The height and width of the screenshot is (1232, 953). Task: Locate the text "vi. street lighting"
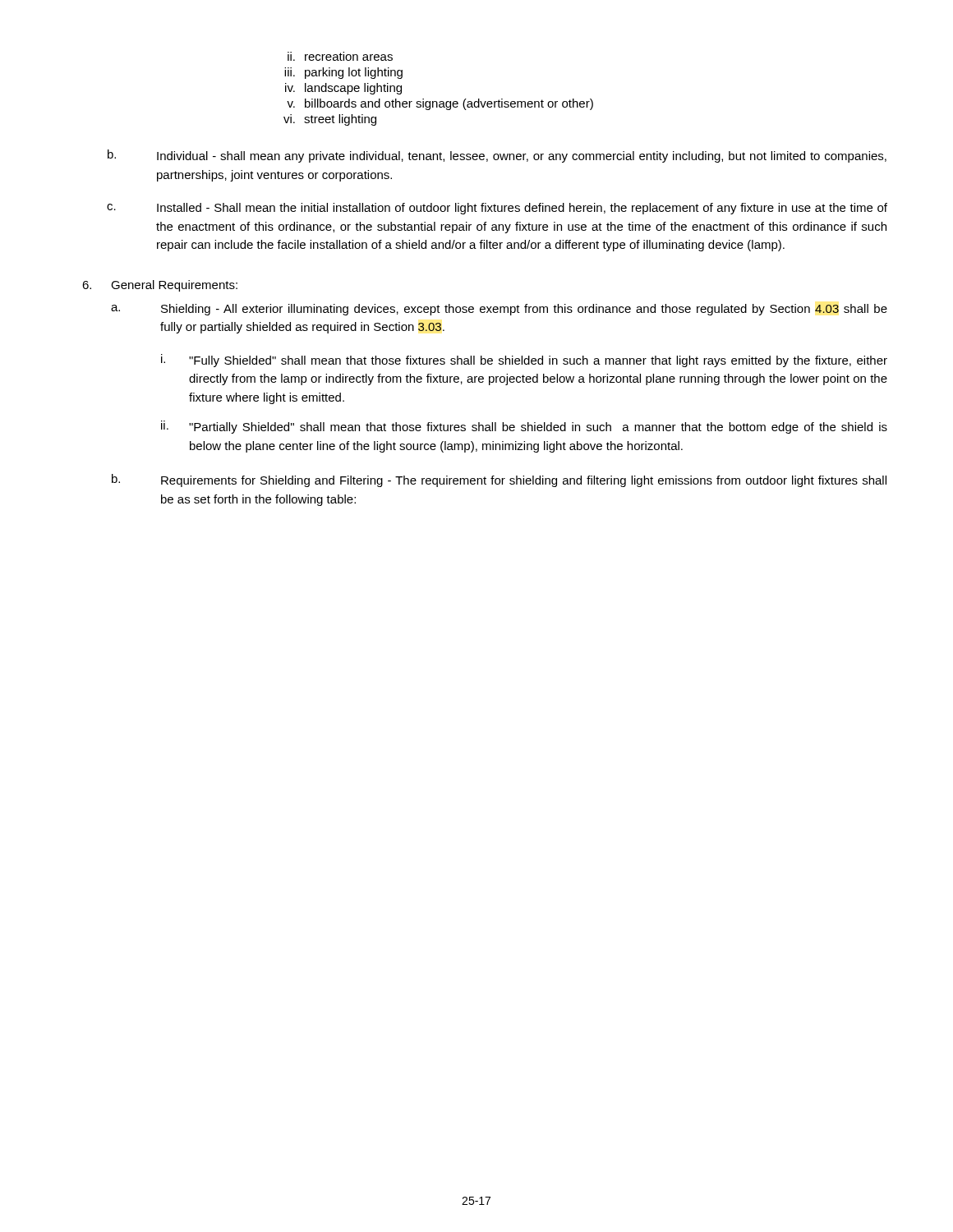tap(320, 119)
